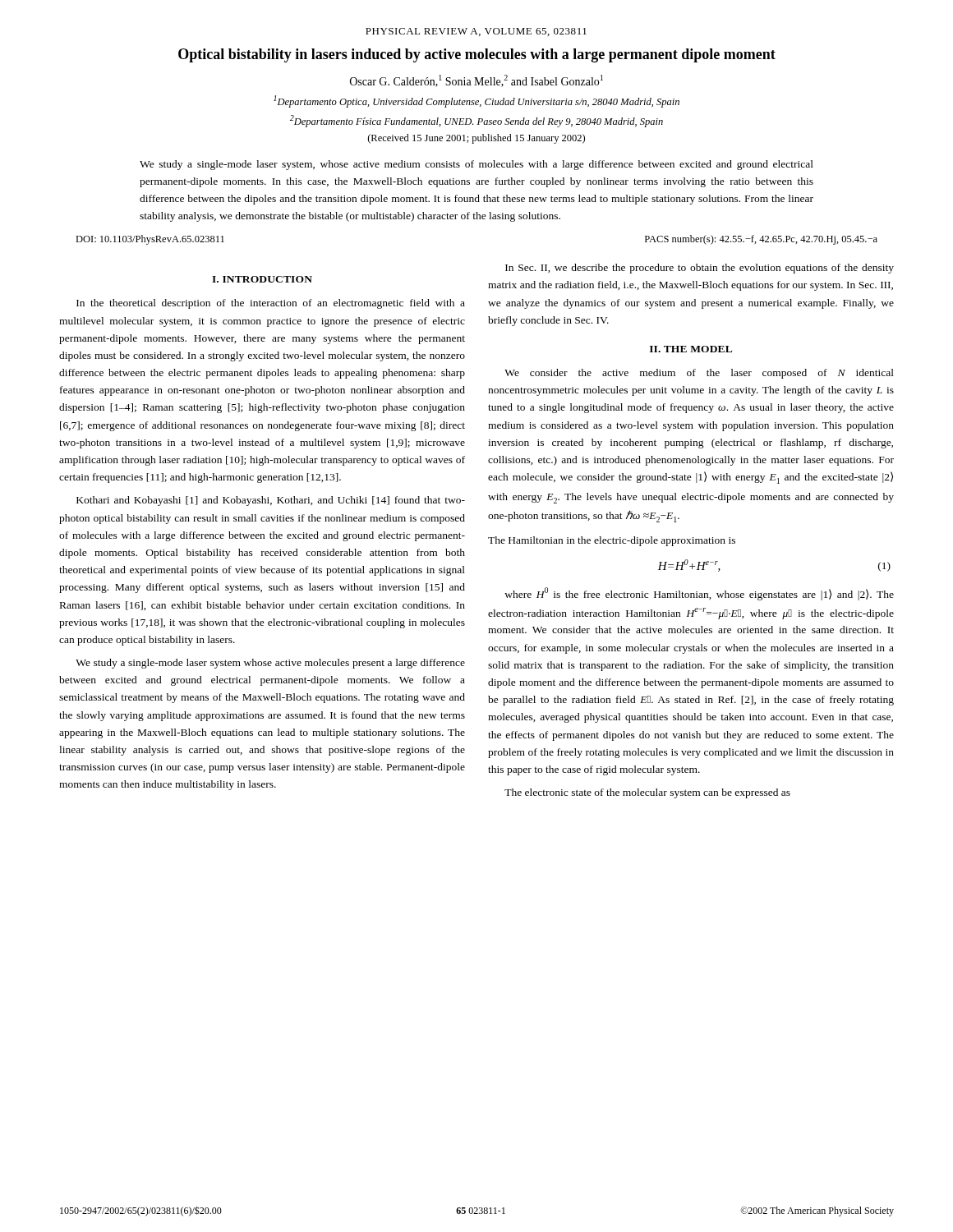953x1232 pixels.
Task: Select the passage starting "I. INTRODUCTION"
Action: (x=262, y=279)
